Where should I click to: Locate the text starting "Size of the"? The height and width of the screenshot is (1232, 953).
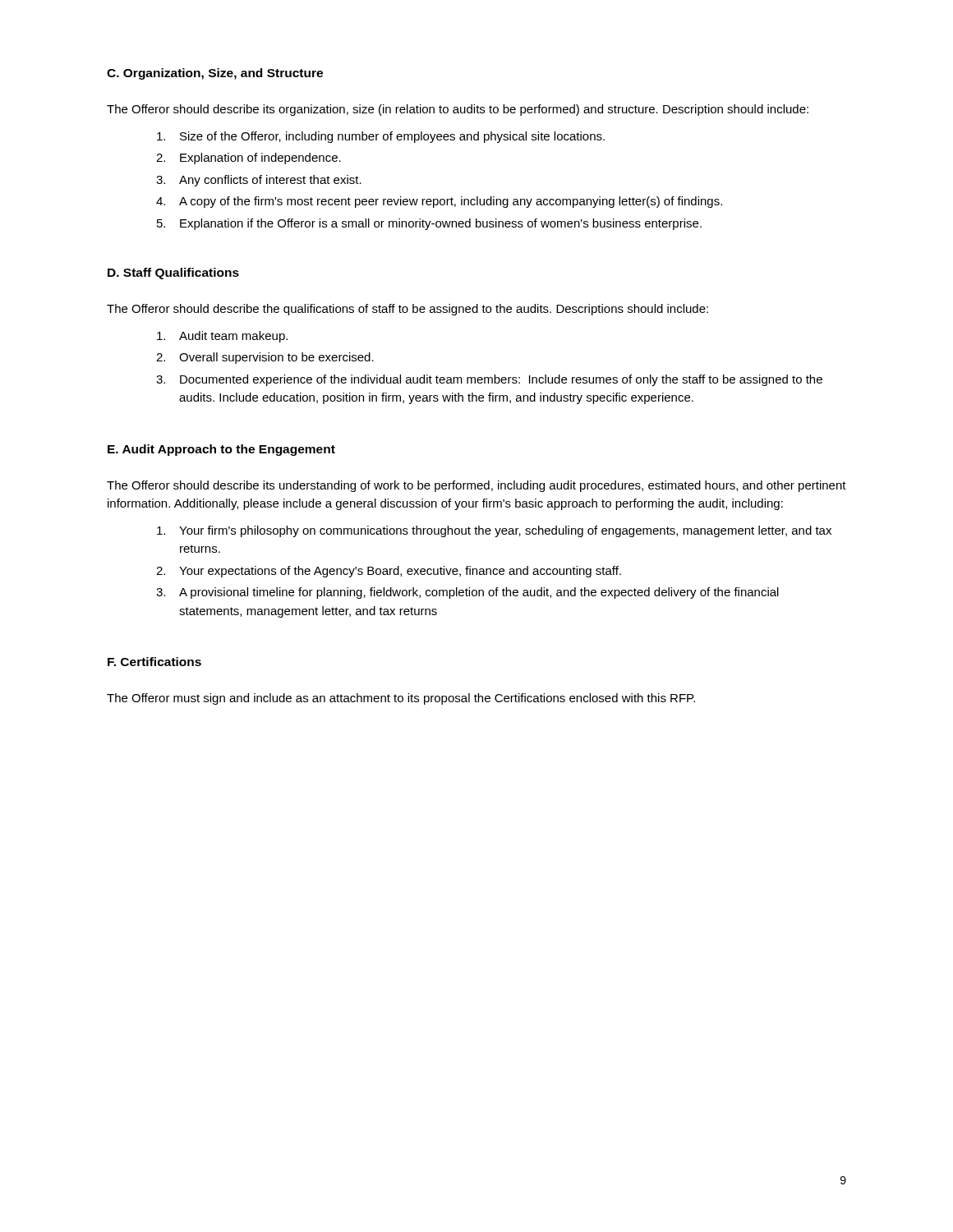(501, 136)
